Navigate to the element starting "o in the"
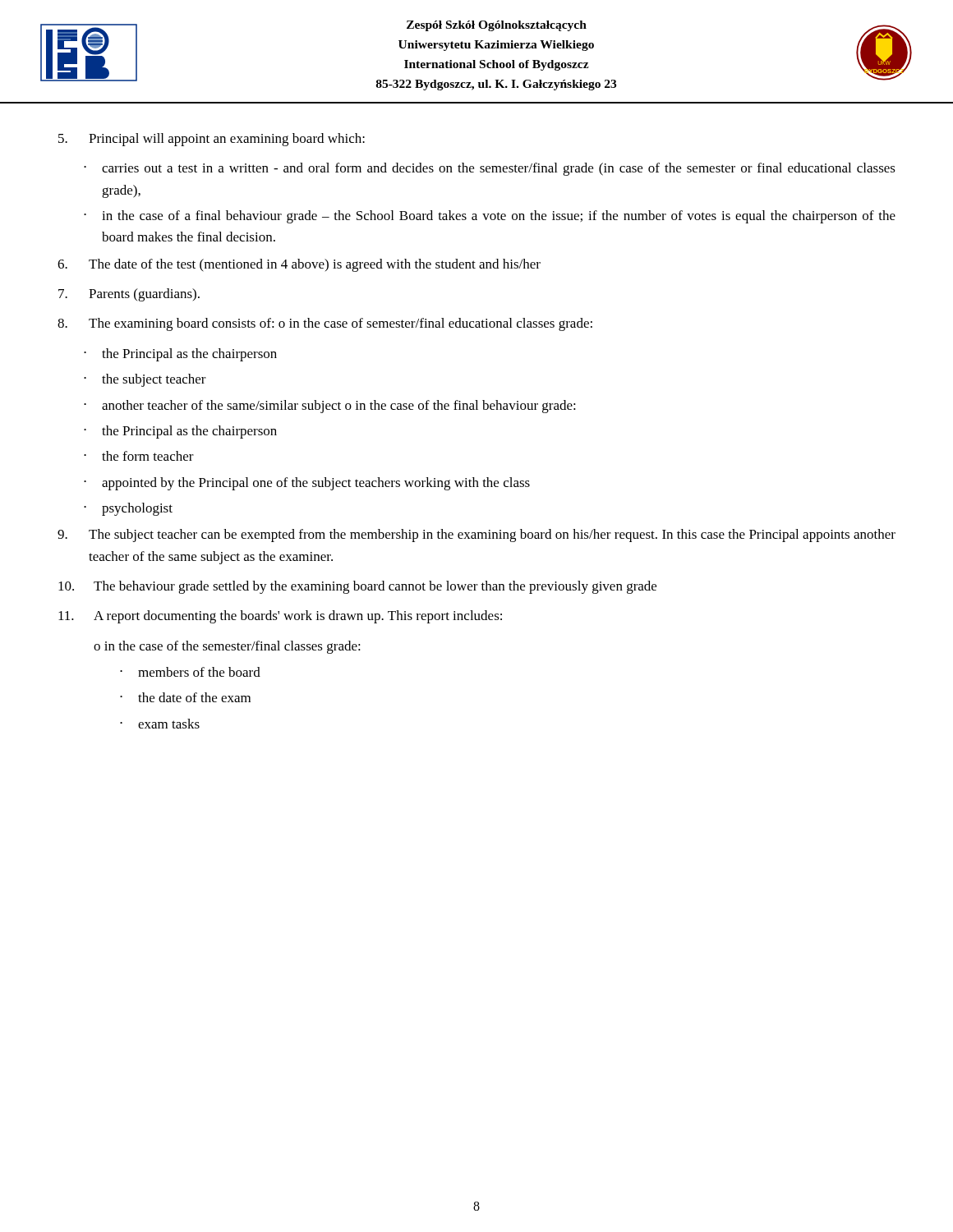This screenshot has width=953, height=1232. [x=227, y=646]
